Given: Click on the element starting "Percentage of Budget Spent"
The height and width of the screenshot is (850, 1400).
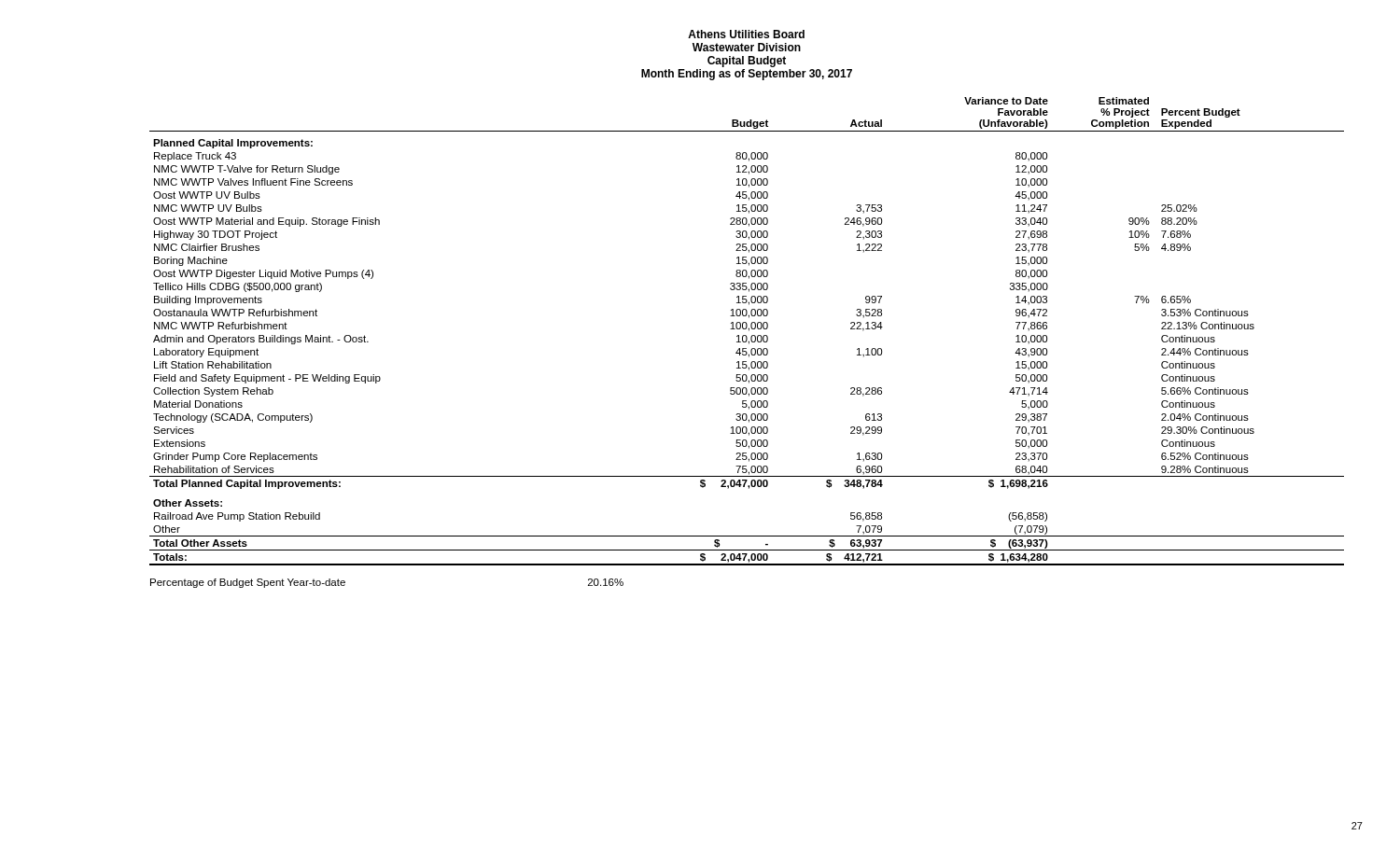Looking at the screenshot, I should [249, 583].
